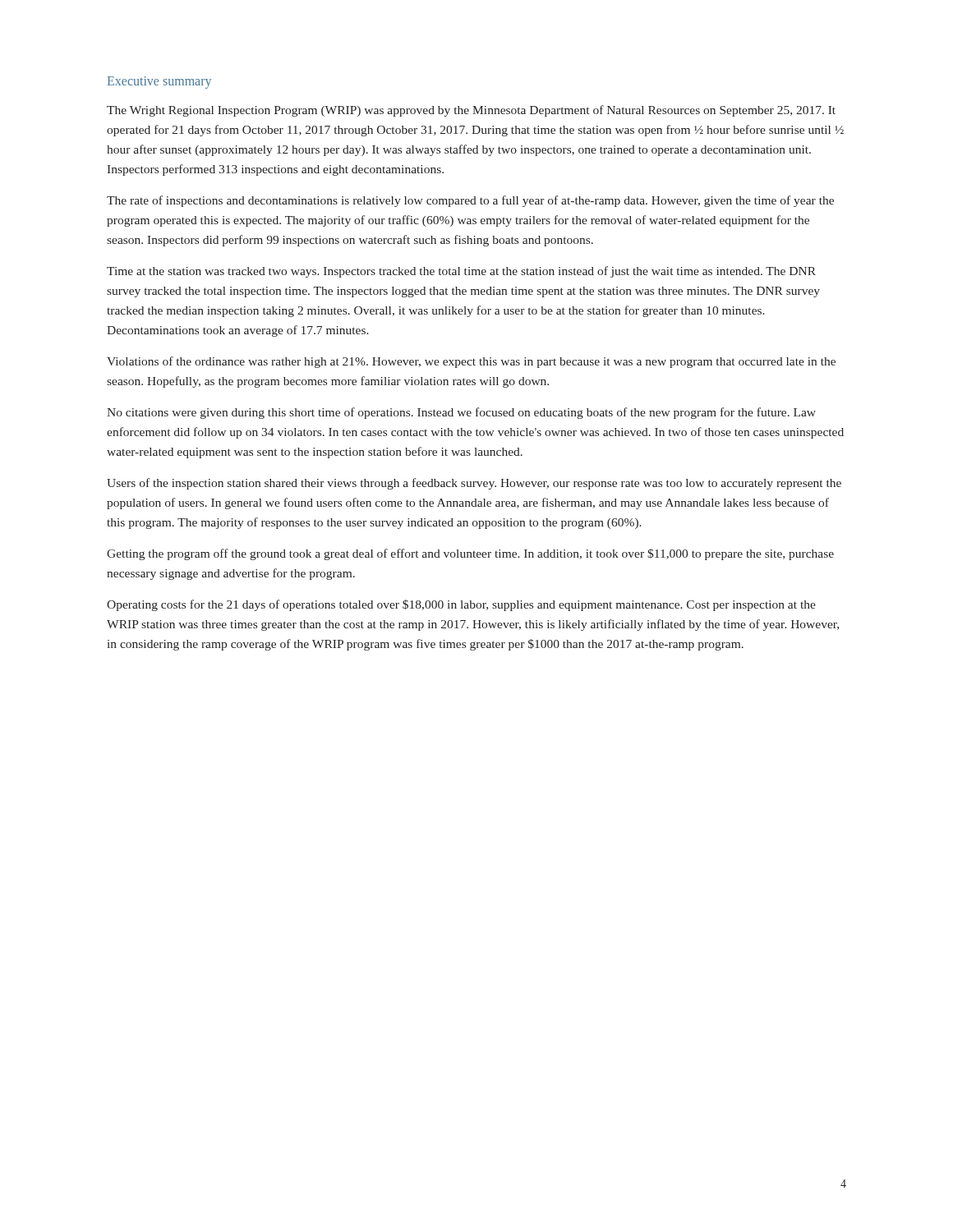The width and height of the screenshot is (953, 1232).
Task: Point to the block beginning "The Wright Regional Inspection"
Action: pos(476,140)
